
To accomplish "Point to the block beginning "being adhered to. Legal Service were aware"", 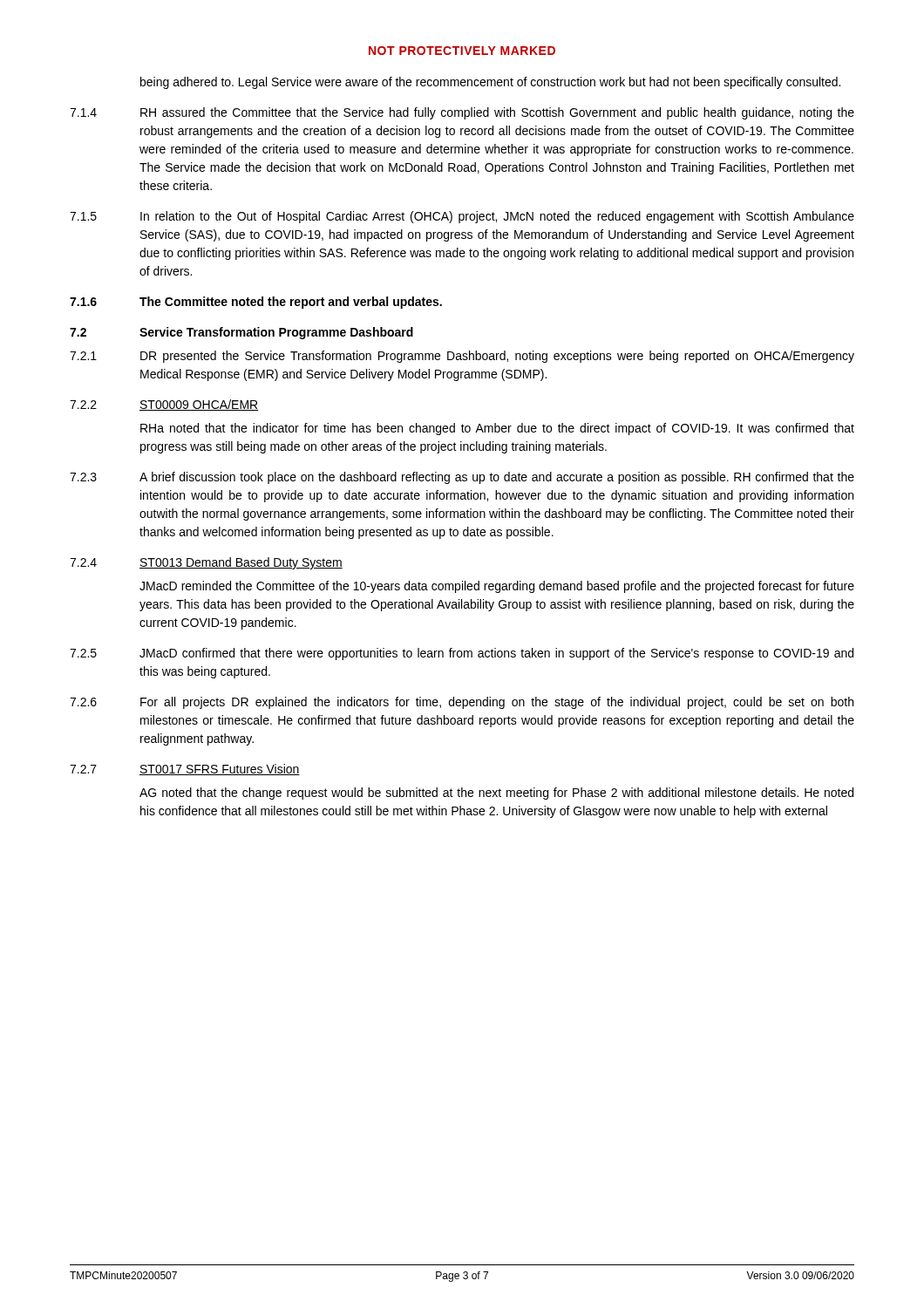I will 491,82.
